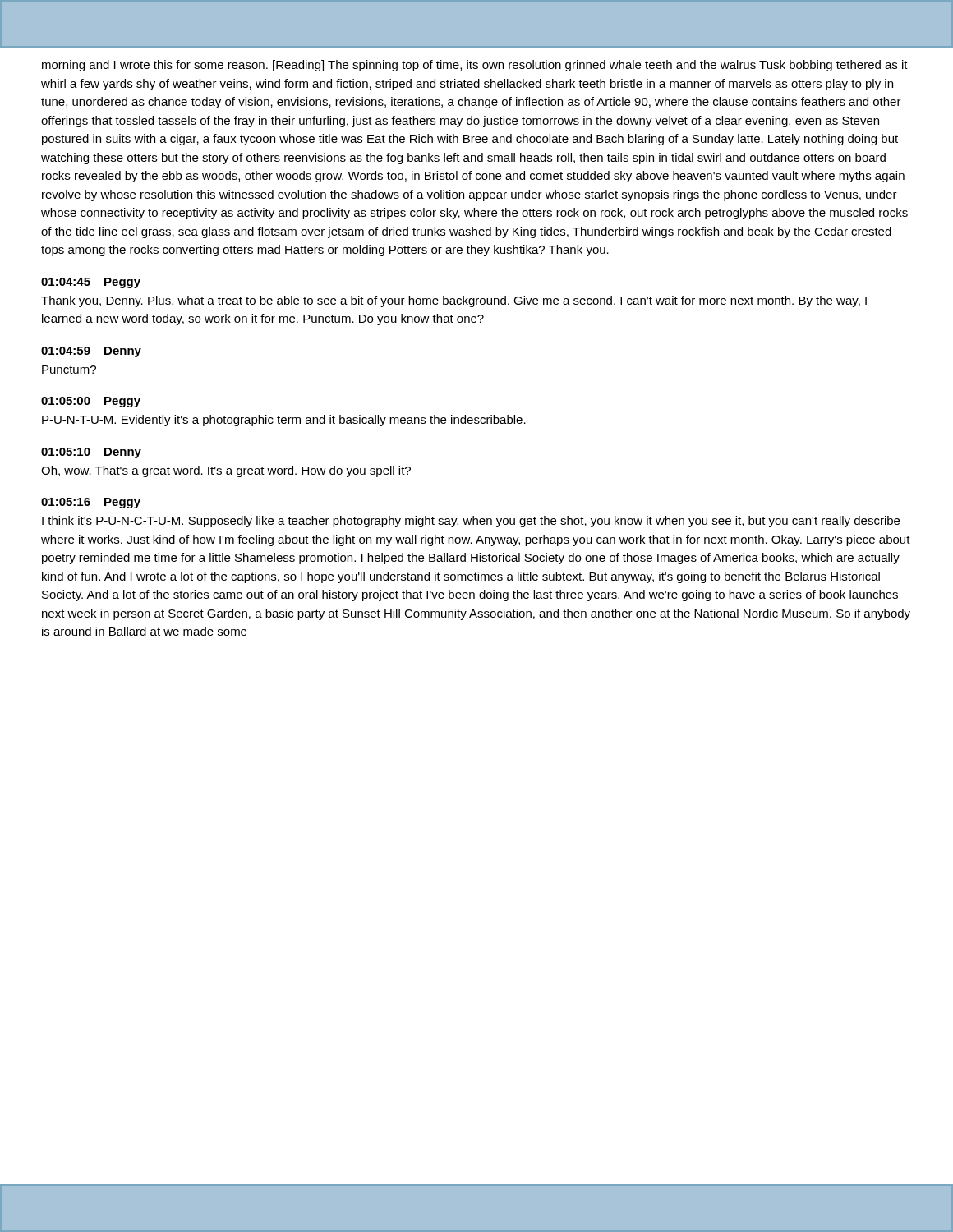Screen dimensions: 1232x953
Task: Point to the block beginning "morning and I wrote this for"
Action: [x=474, y=157]
